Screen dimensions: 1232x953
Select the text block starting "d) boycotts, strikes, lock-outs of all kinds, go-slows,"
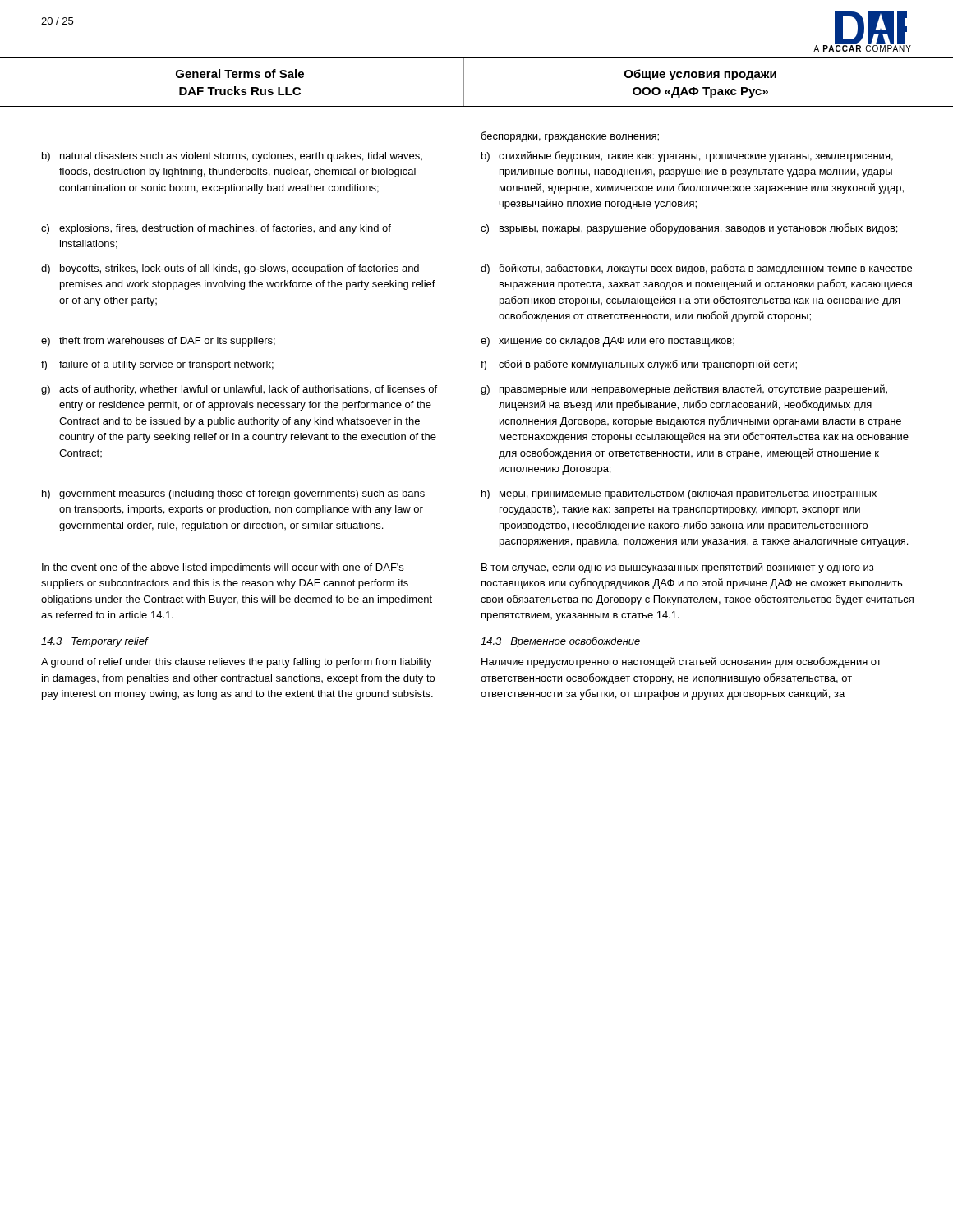[x=240, y=284]
